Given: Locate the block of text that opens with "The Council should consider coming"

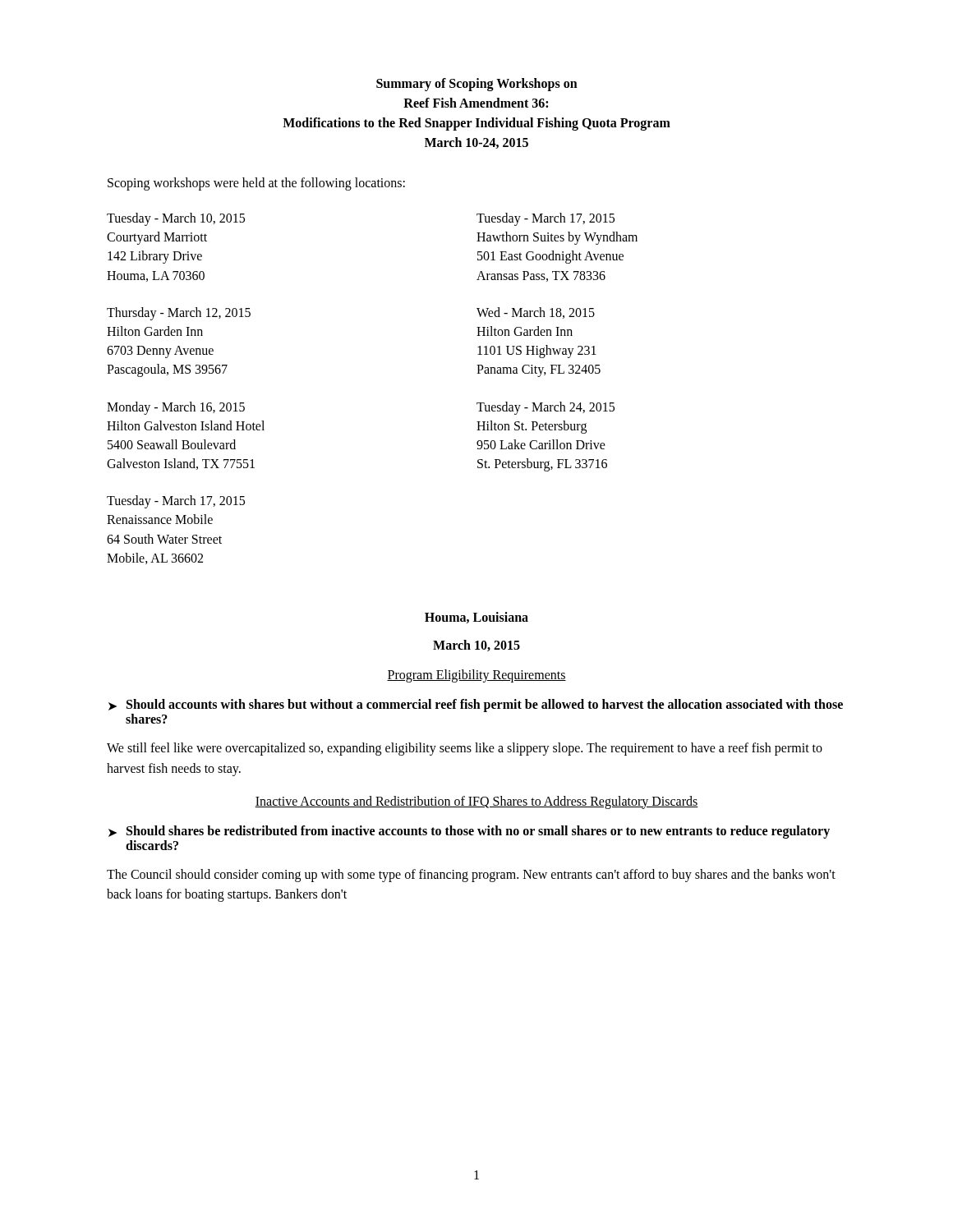Looking at the screenshot, I should click(471, 884).
